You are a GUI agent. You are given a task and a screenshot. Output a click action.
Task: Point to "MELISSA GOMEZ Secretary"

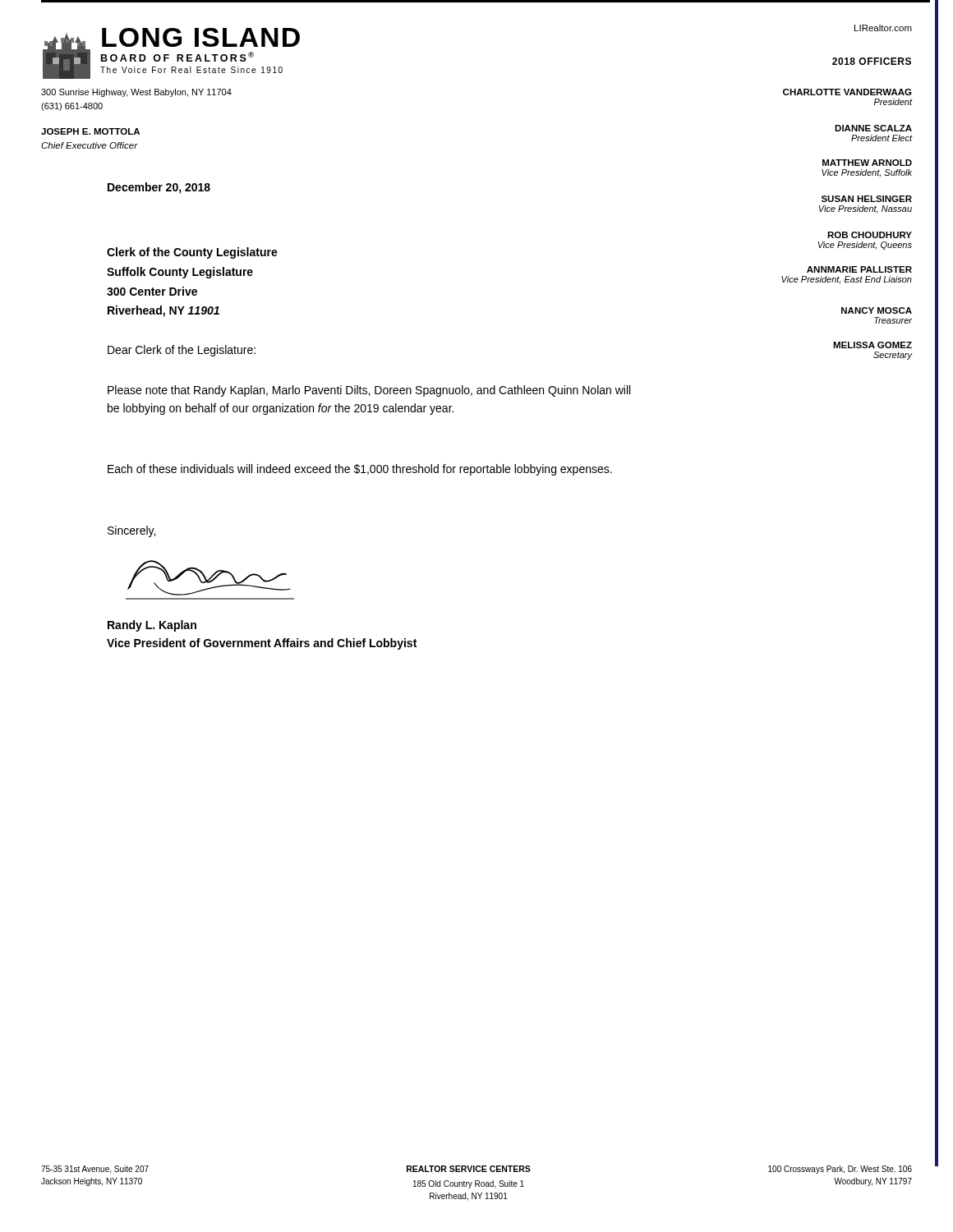click(872, 350)
